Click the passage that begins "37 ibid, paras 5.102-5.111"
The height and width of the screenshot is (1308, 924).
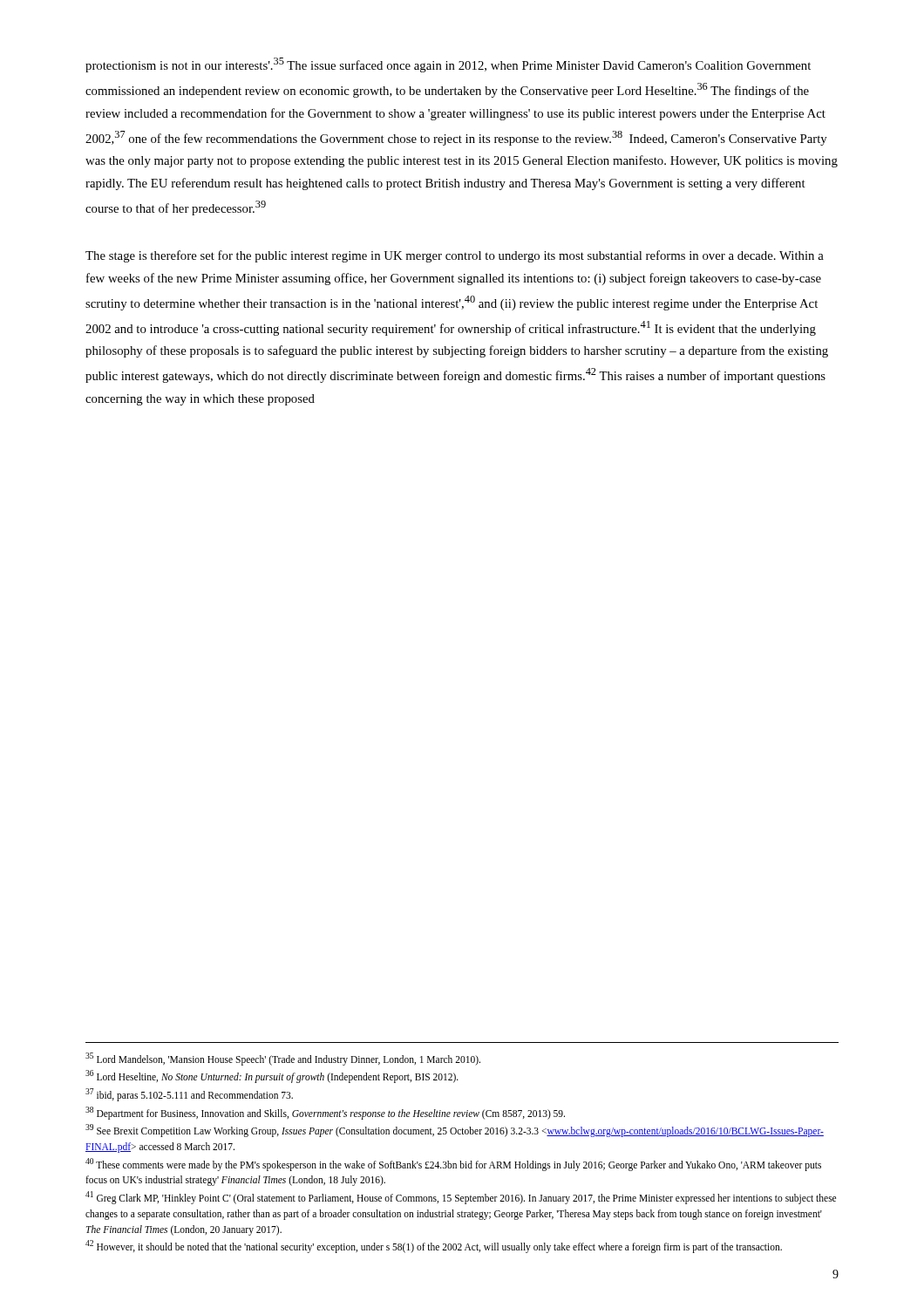tap(189, 1093)
